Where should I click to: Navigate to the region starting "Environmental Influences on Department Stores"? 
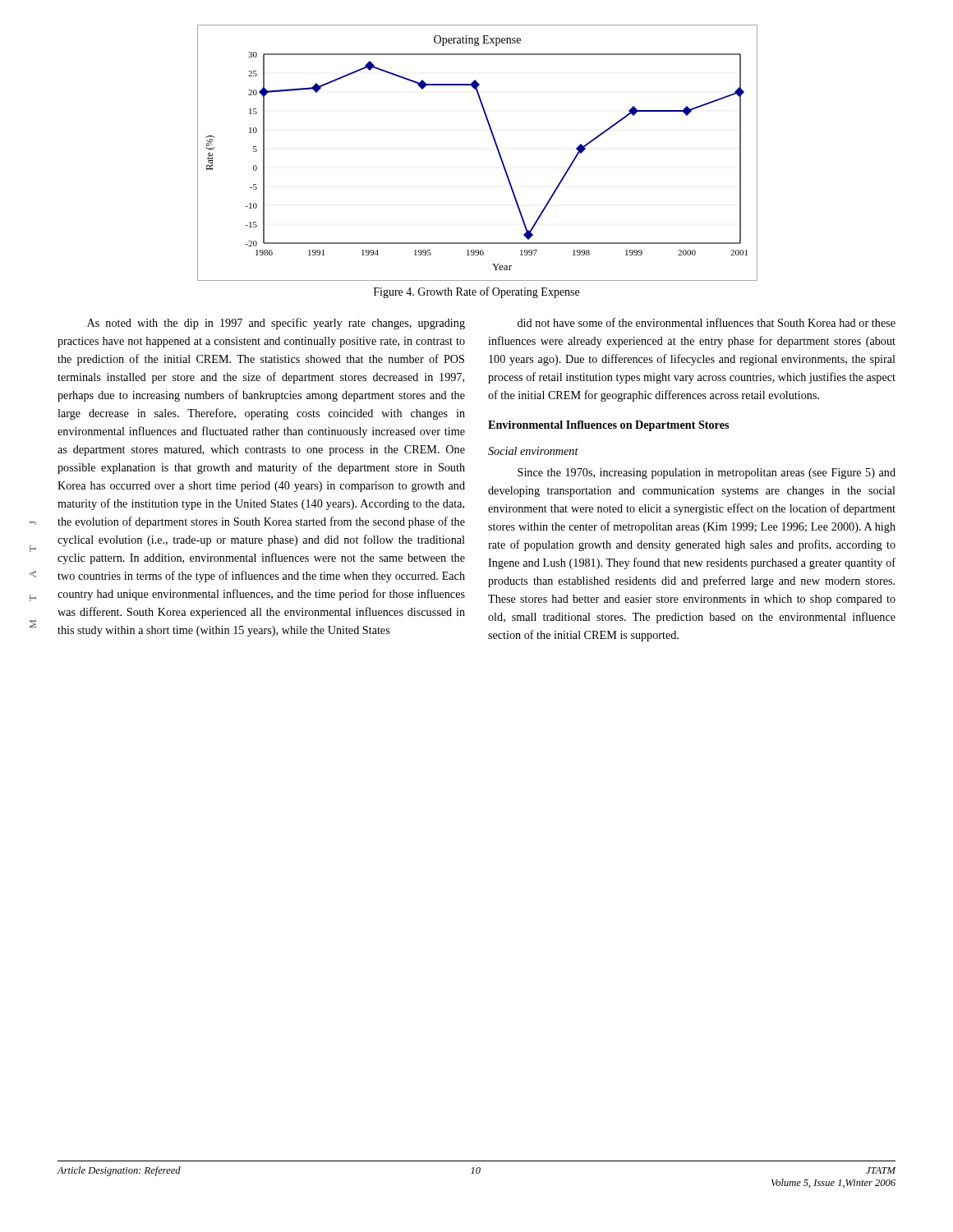tap(609, 425)
